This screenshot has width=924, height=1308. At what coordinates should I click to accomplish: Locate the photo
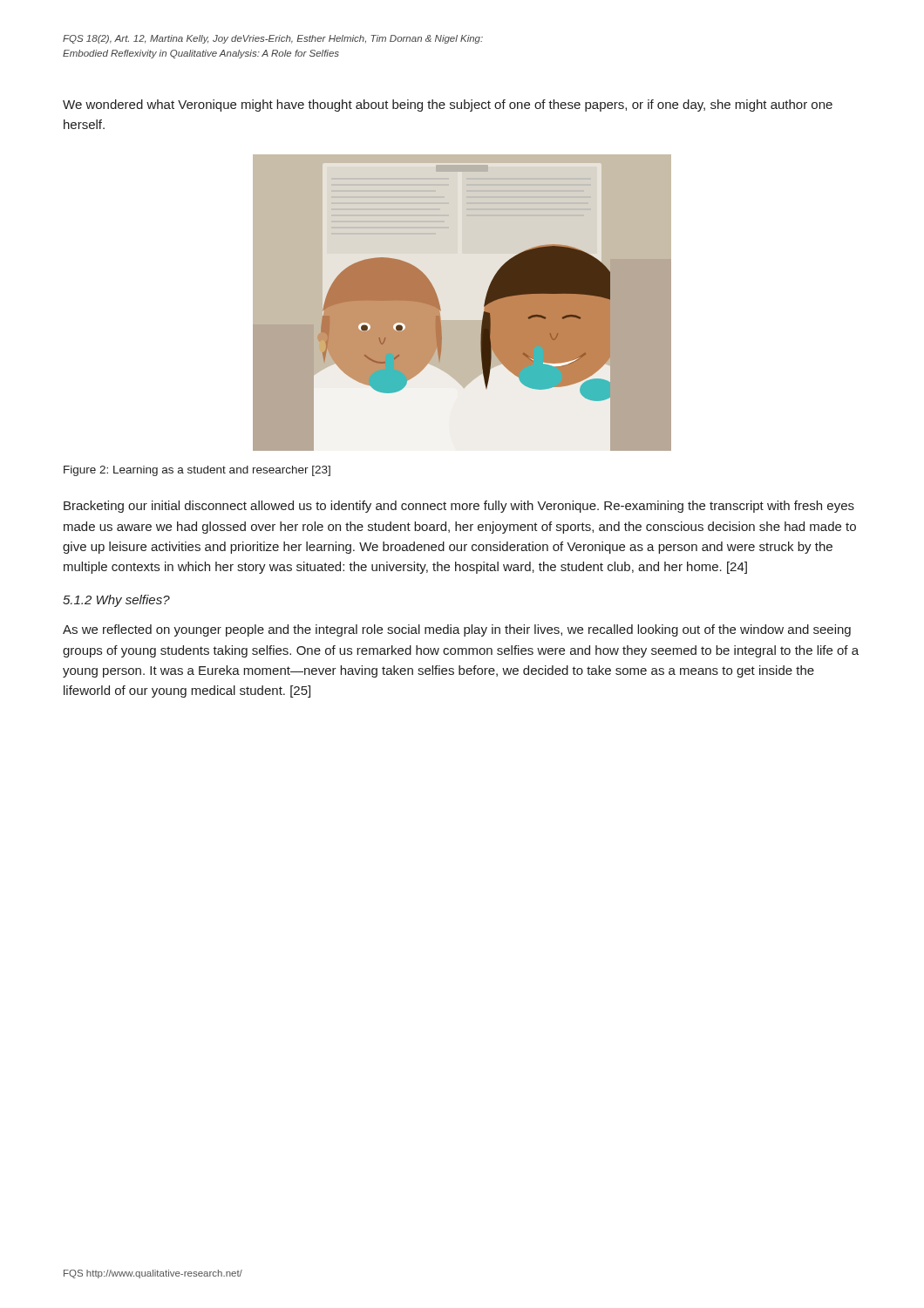462,303
